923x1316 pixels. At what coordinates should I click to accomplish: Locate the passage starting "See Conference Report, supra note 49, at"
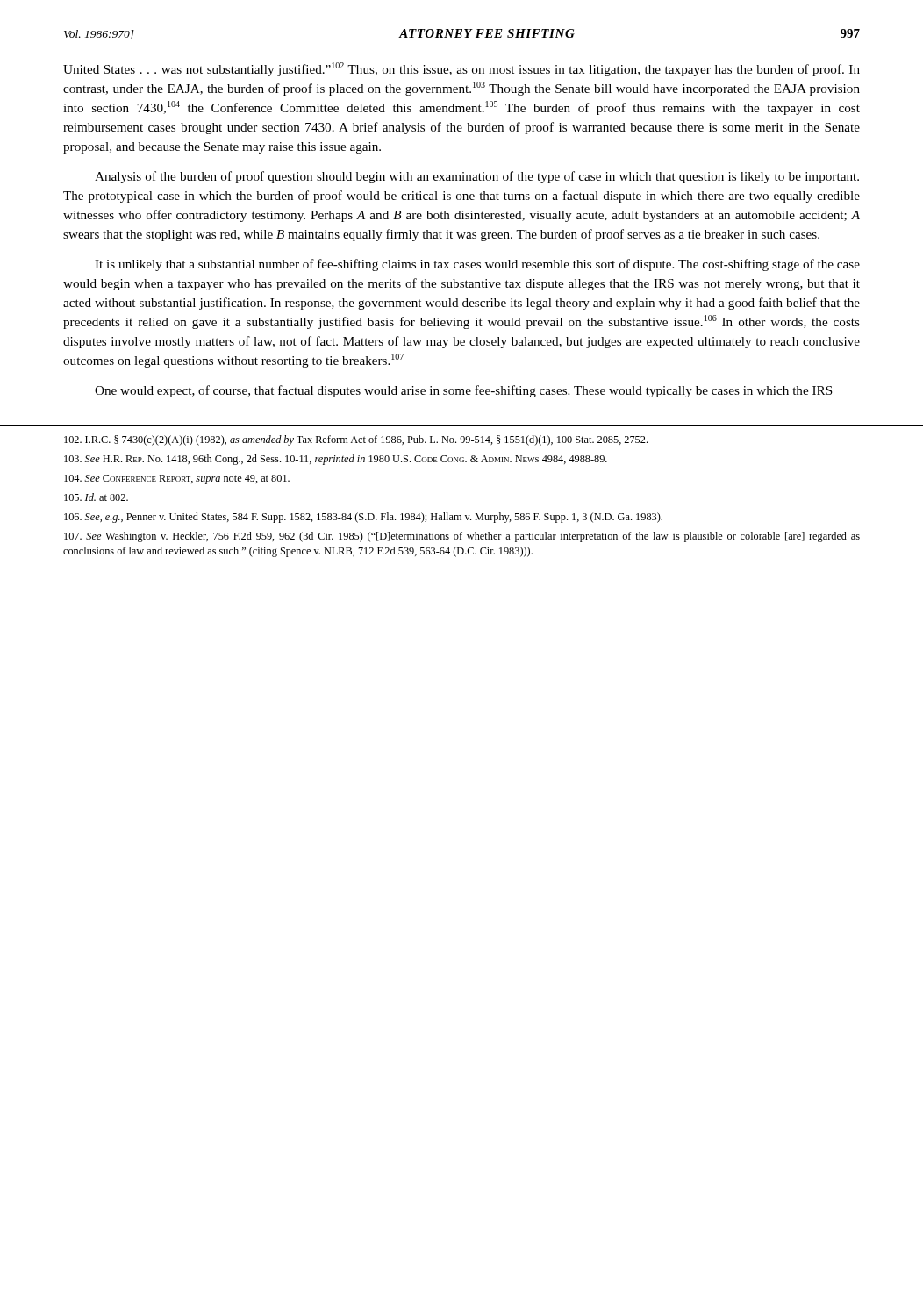click(177, 478)
